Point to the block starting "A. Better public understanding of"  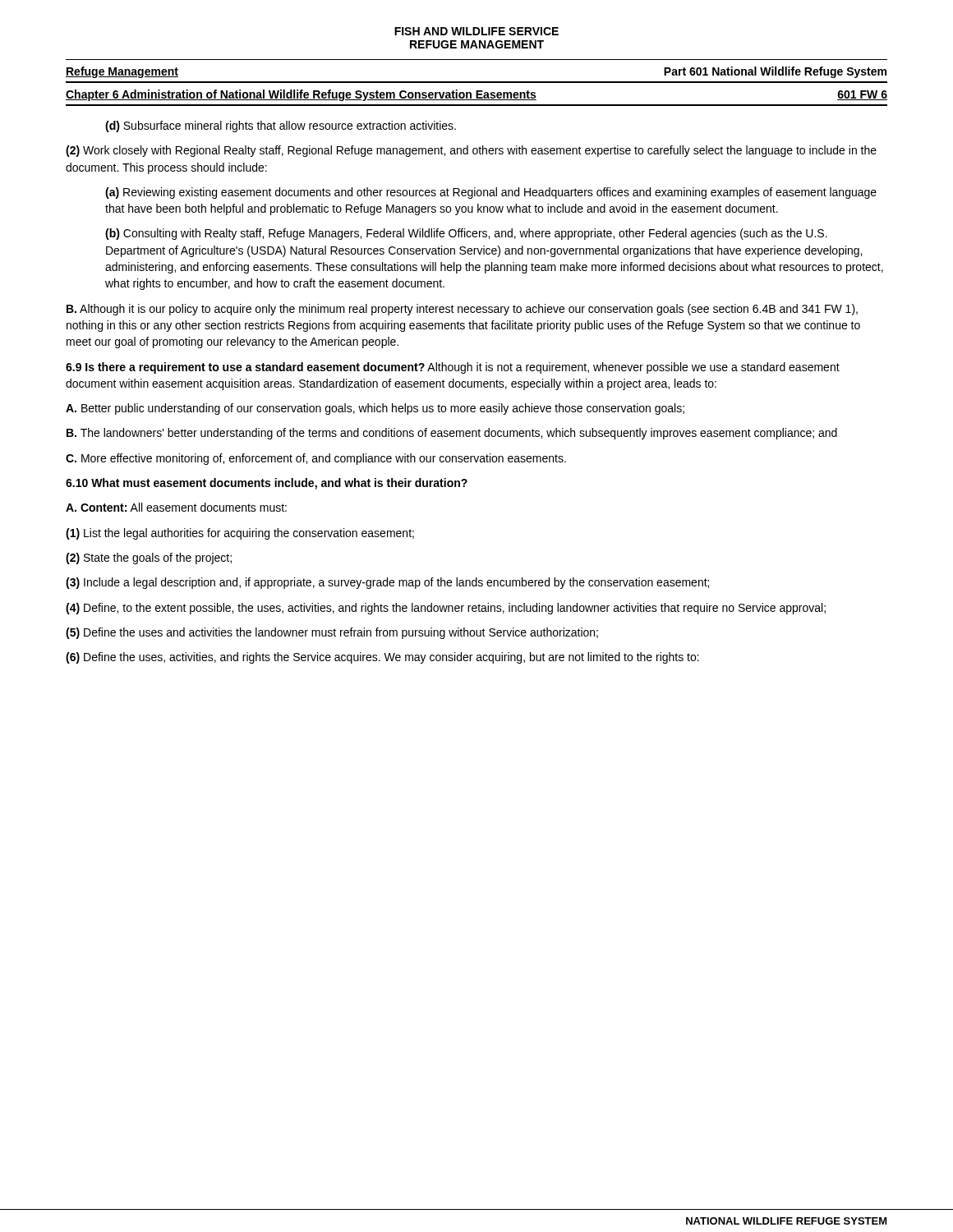375,408
